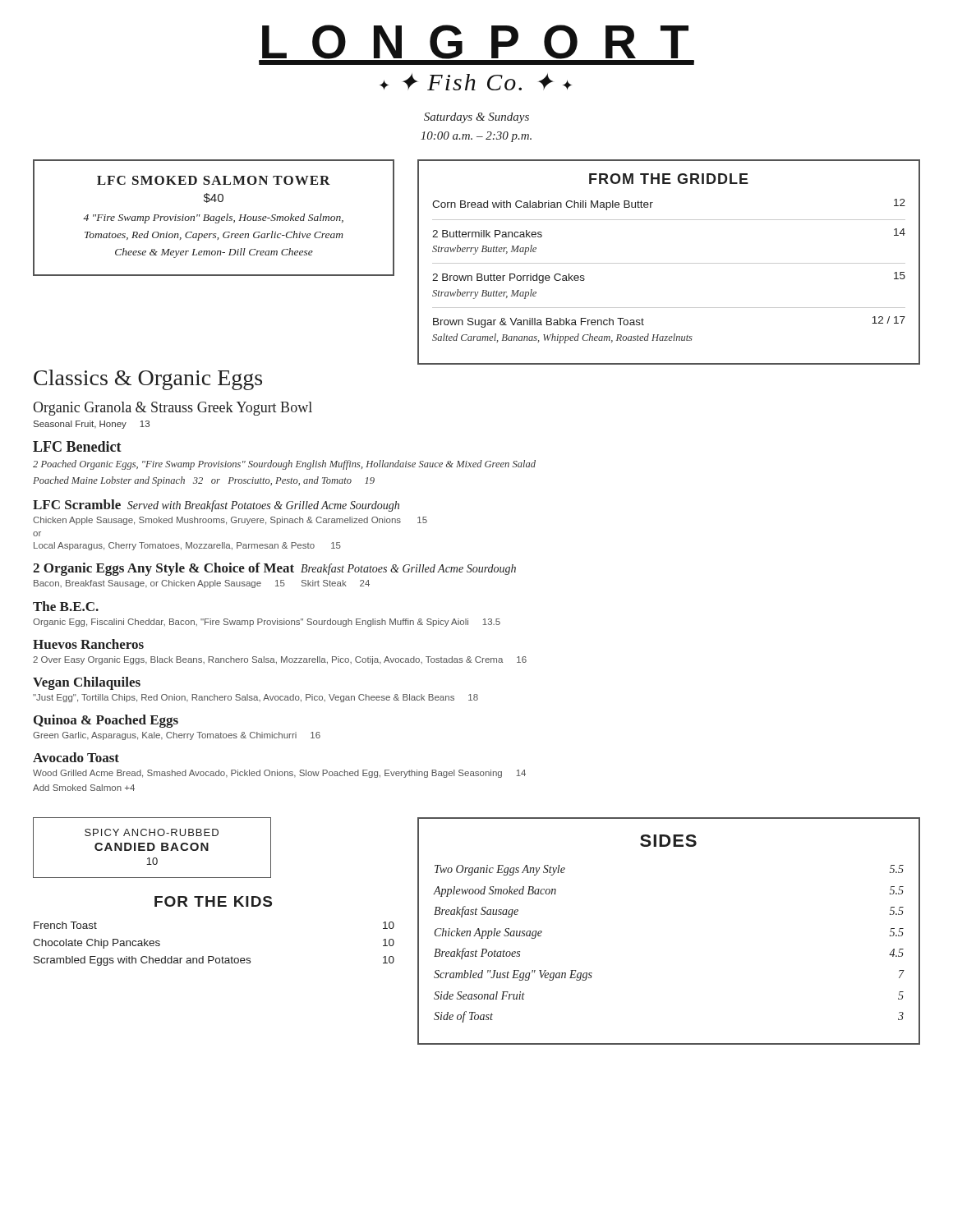Image resolution: width=953 pixels, height=1232 pixels.
Task: Locate the text starting "Wood Grilled Acme Bread,"
Action: pos(476,780)
